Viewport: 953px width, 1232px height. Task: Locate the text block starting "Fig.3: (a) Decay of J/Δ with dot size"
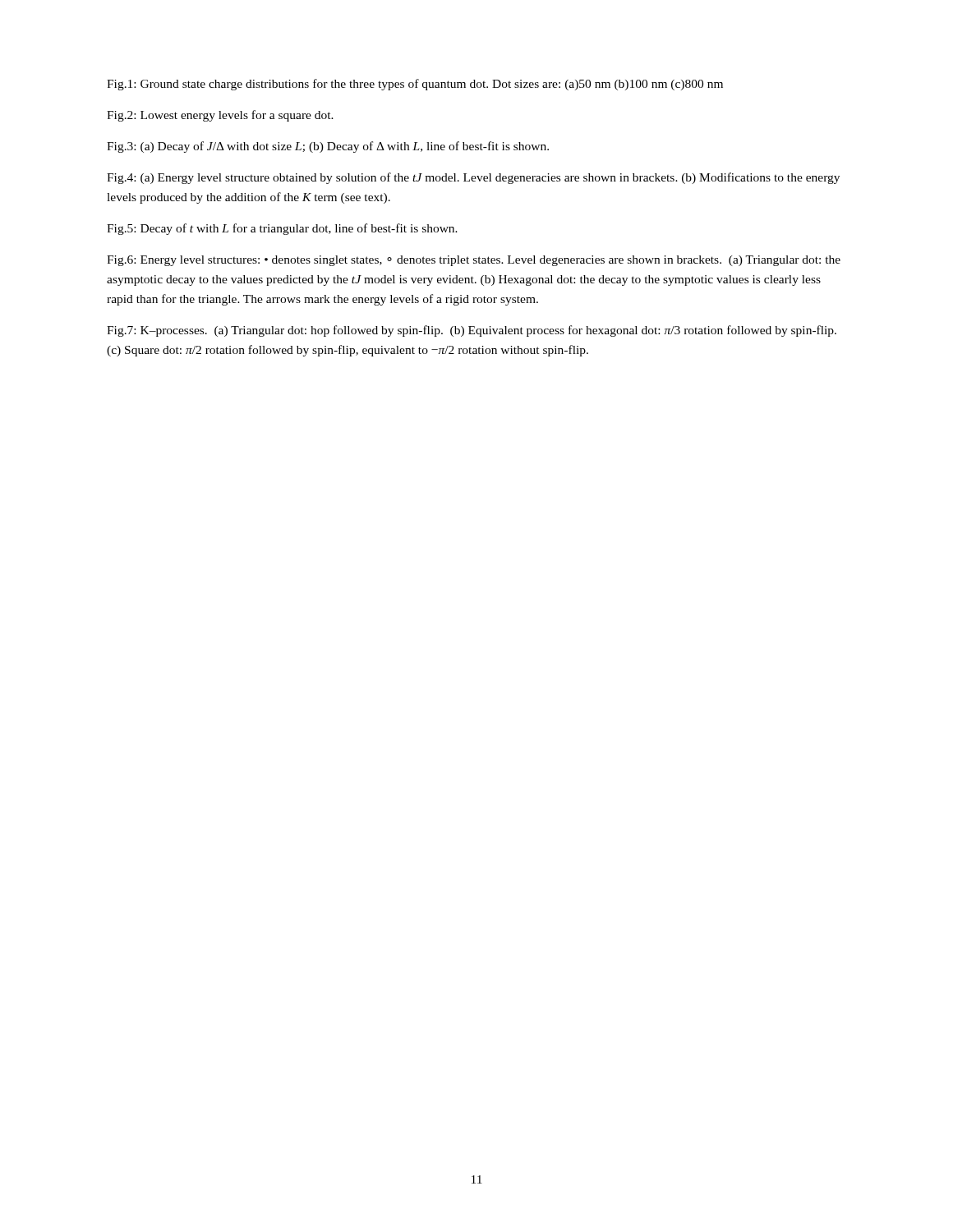coord(328,146)
